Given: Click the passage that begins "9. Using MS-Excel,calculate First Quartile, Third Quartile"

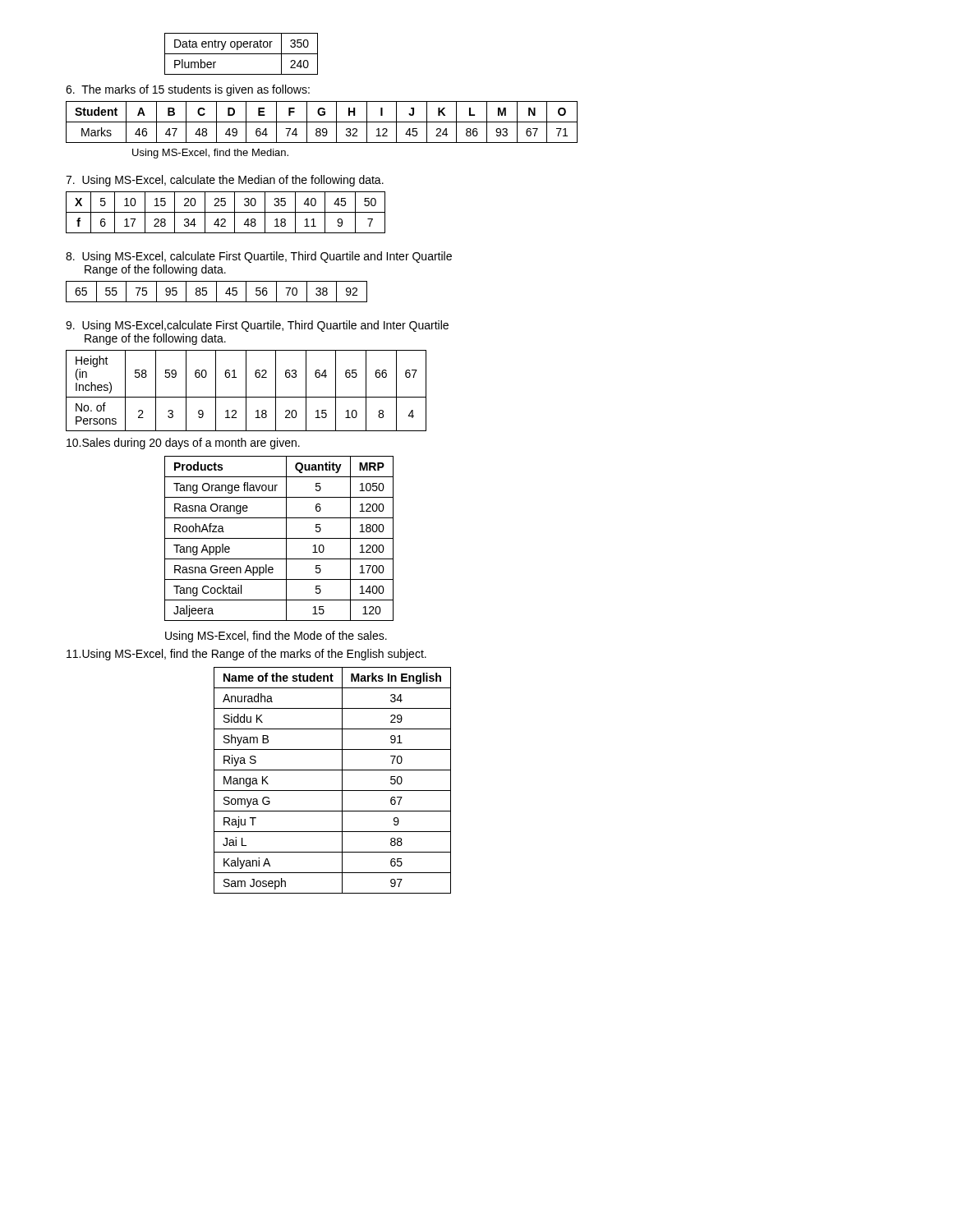Looking at the screenshot, I should (257, 332).
